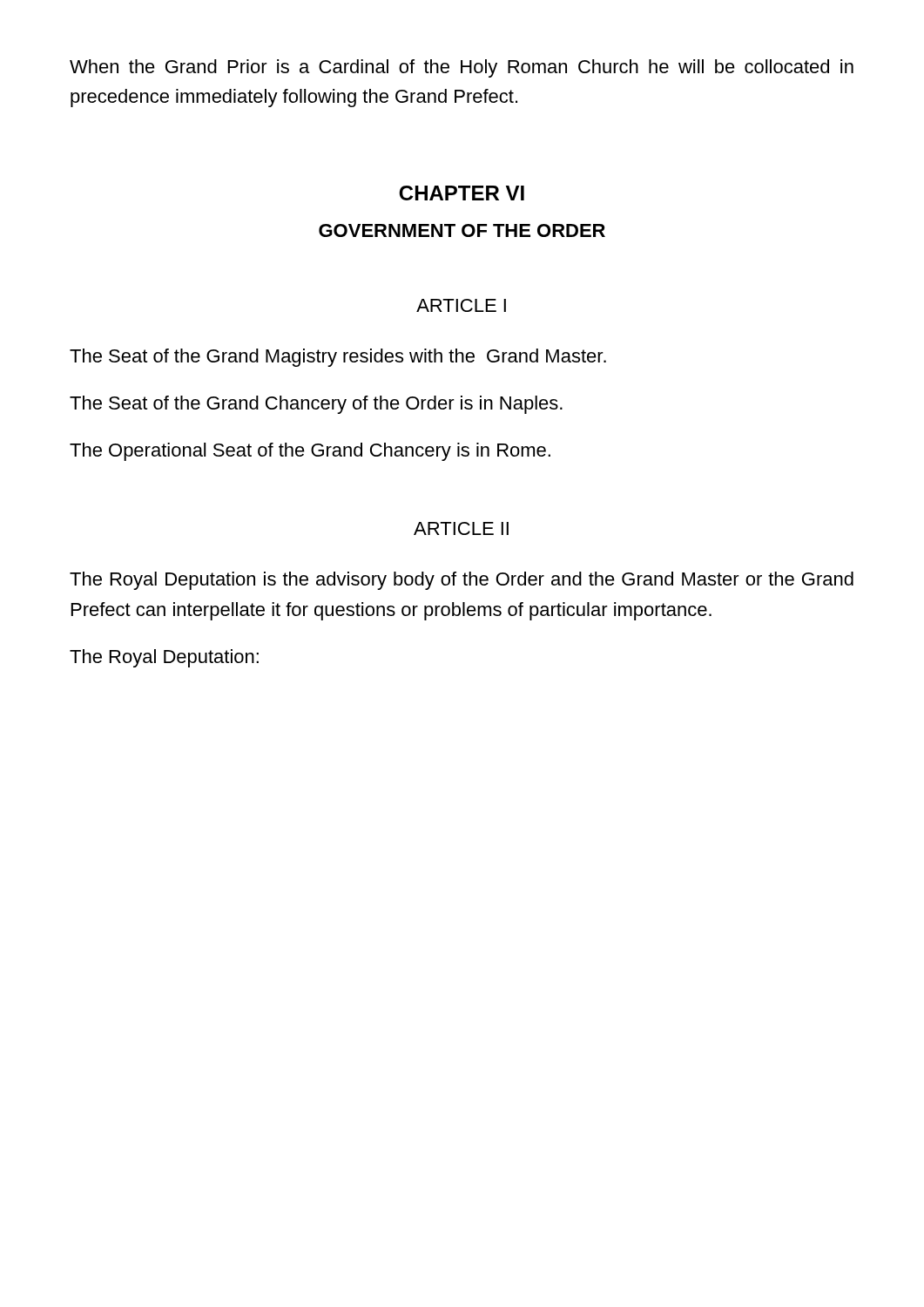Image resolution: width=924 pixels, height=1307 pixels.
Task: Click on the section header that reads "ARTICLE I"
Action: (462, 306)
